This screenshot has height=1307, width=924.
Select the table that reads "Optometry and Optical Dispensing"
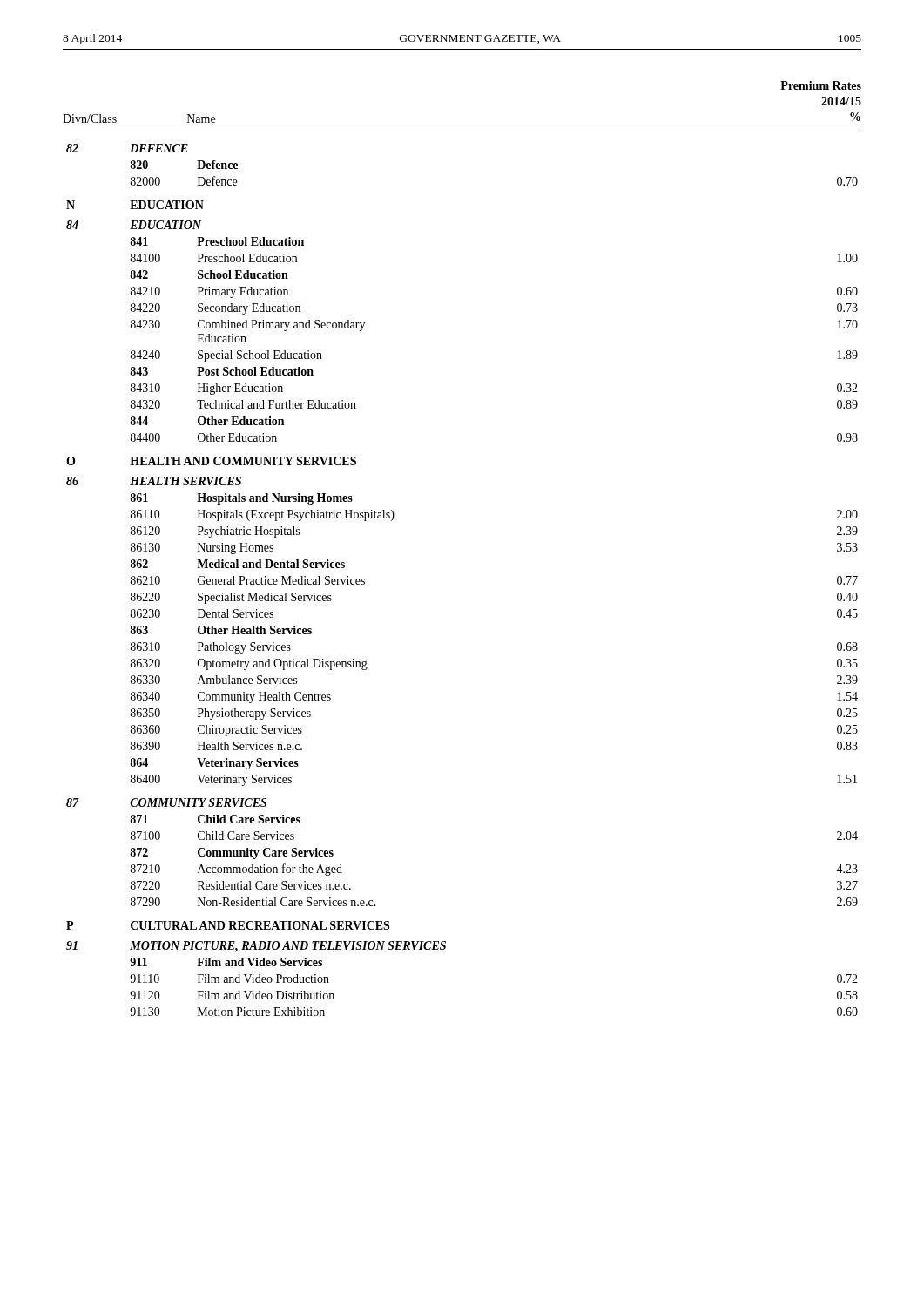click(x=462, y=581)
